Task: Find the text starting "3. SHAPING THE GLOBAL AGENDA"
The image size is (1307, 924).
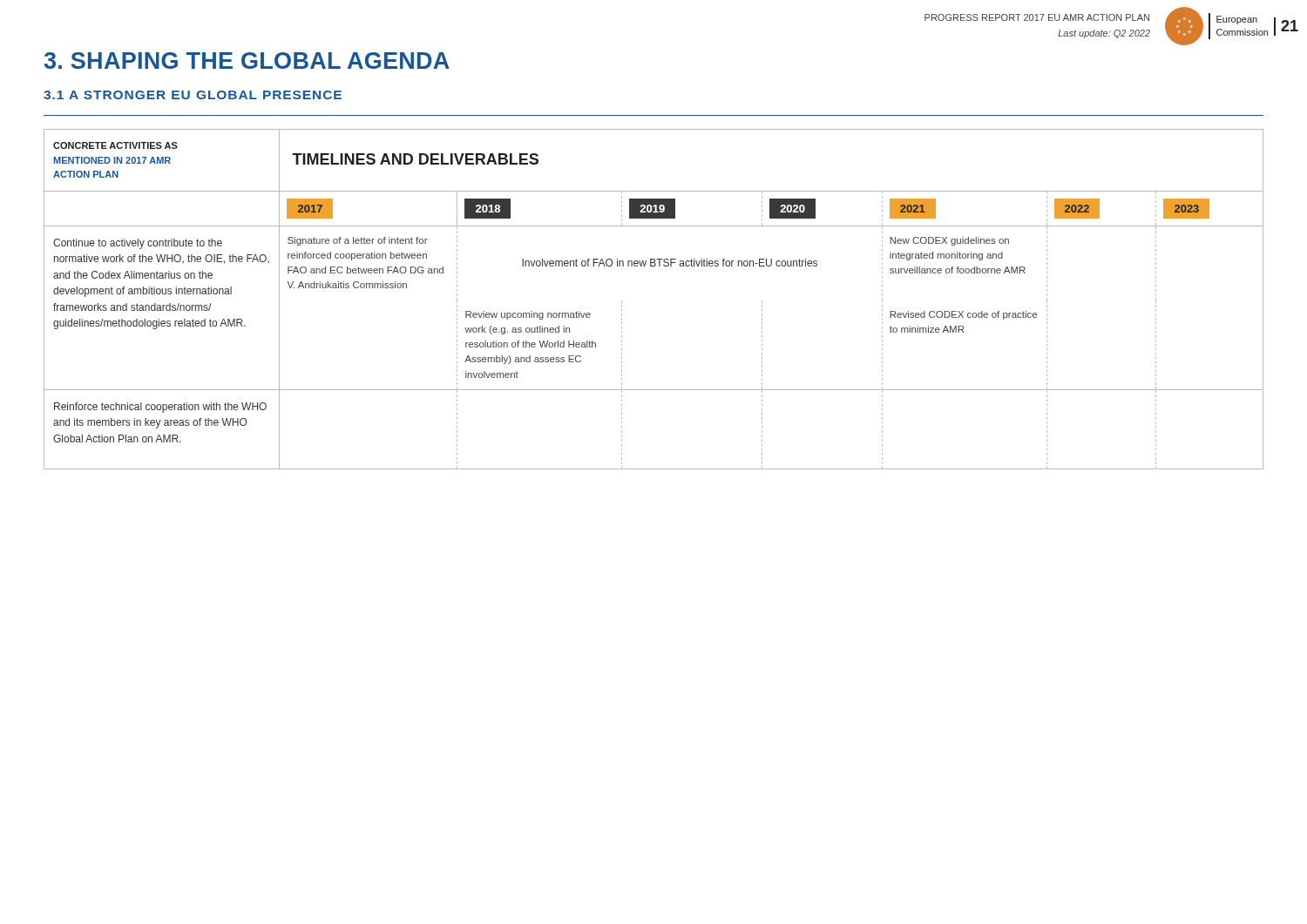Action: tap(247, 61)
